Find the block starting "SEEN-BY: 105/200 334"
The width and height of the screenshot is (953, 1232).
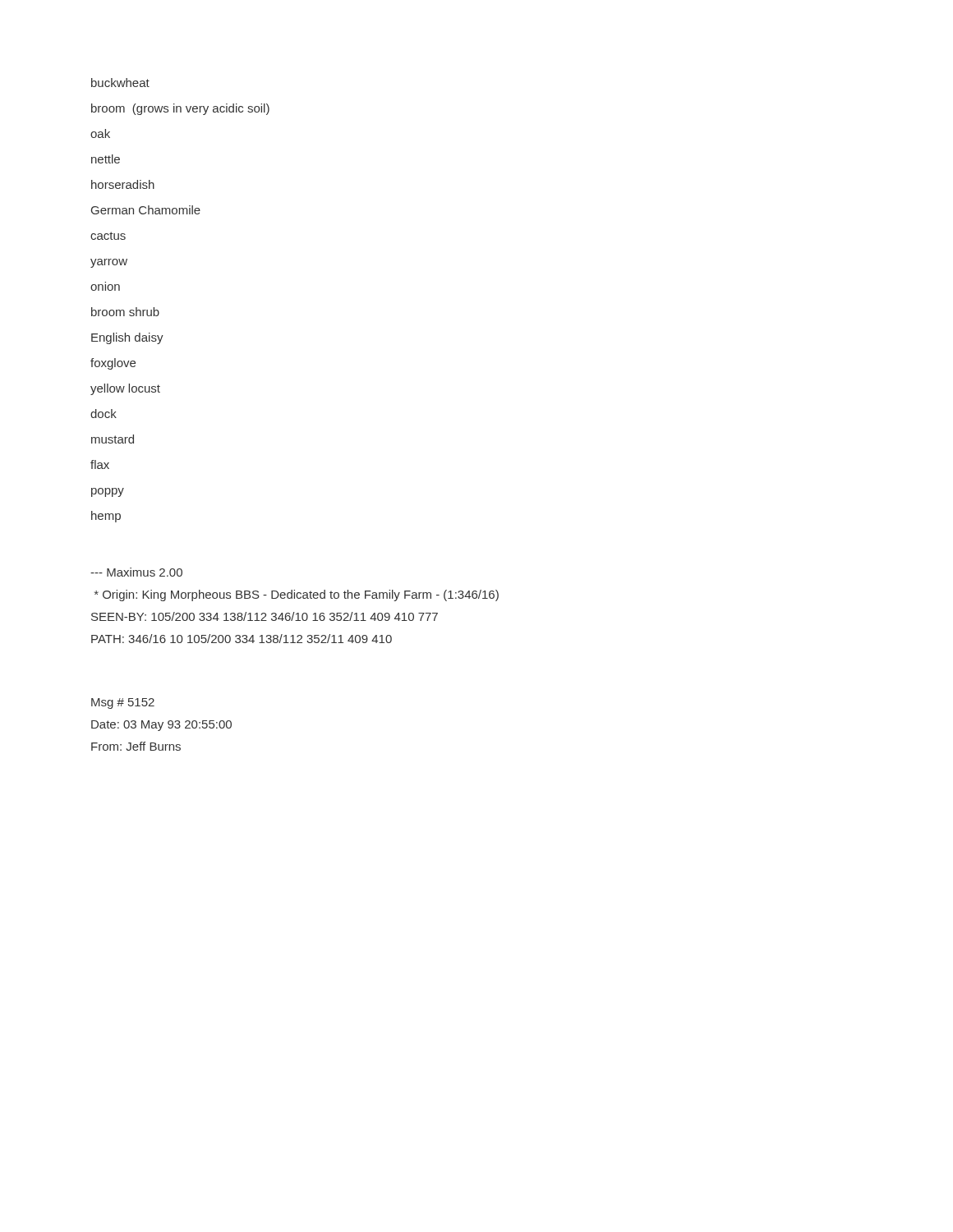click(264, 616)
